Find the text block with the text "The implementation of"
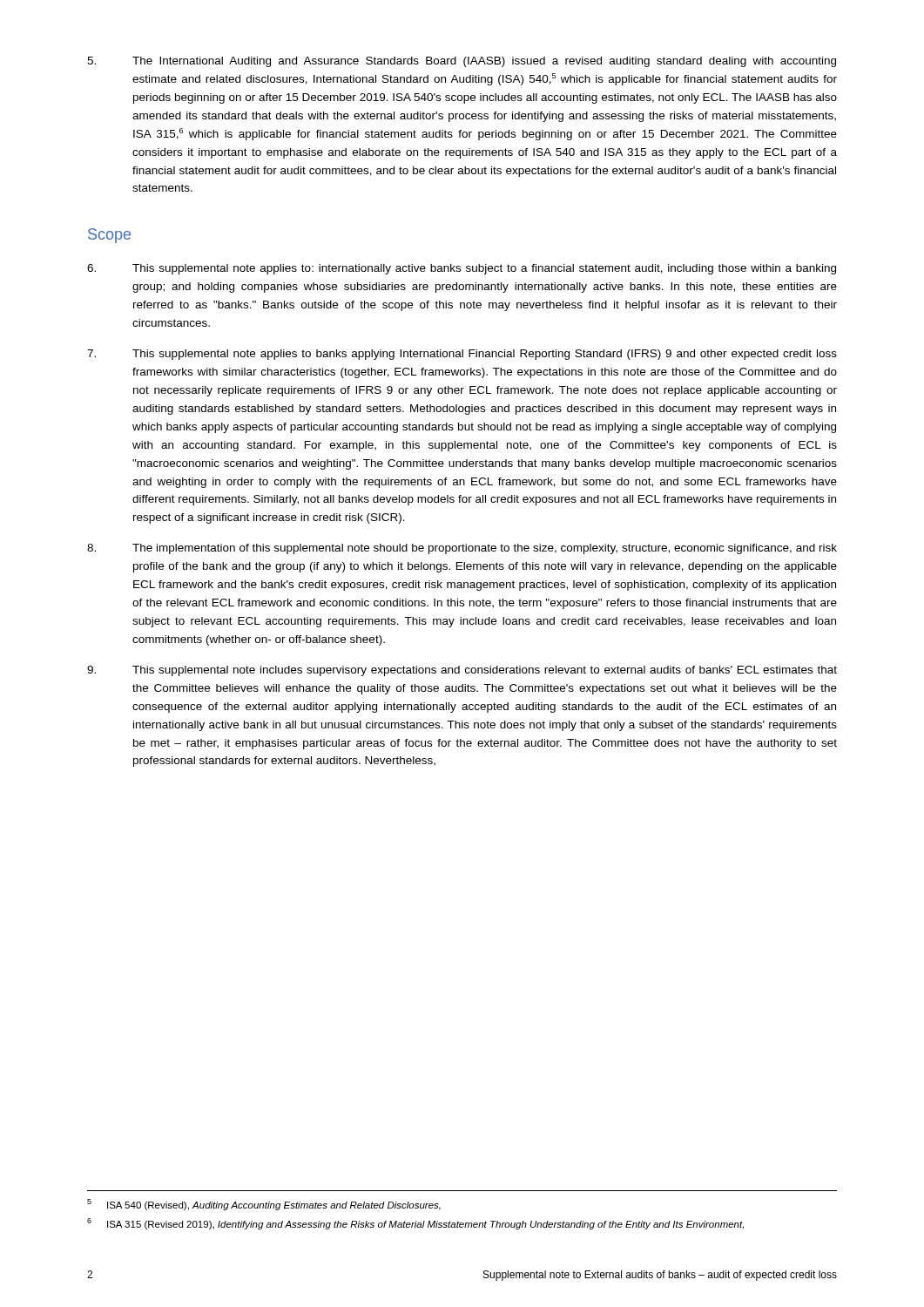 pyautogui.click(x=462, y=594)
